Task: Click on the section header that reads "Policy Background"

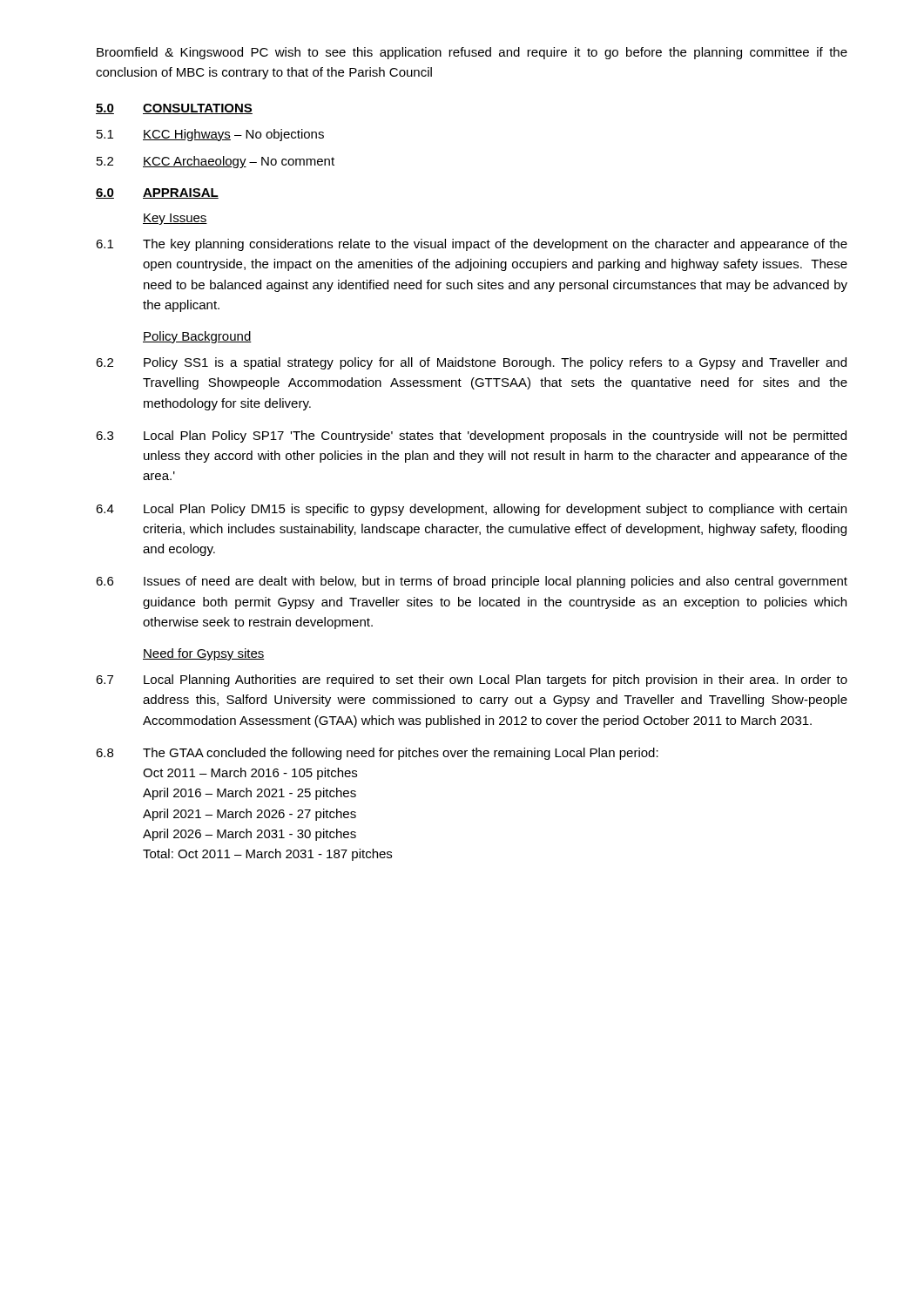Action: [197, 336]
